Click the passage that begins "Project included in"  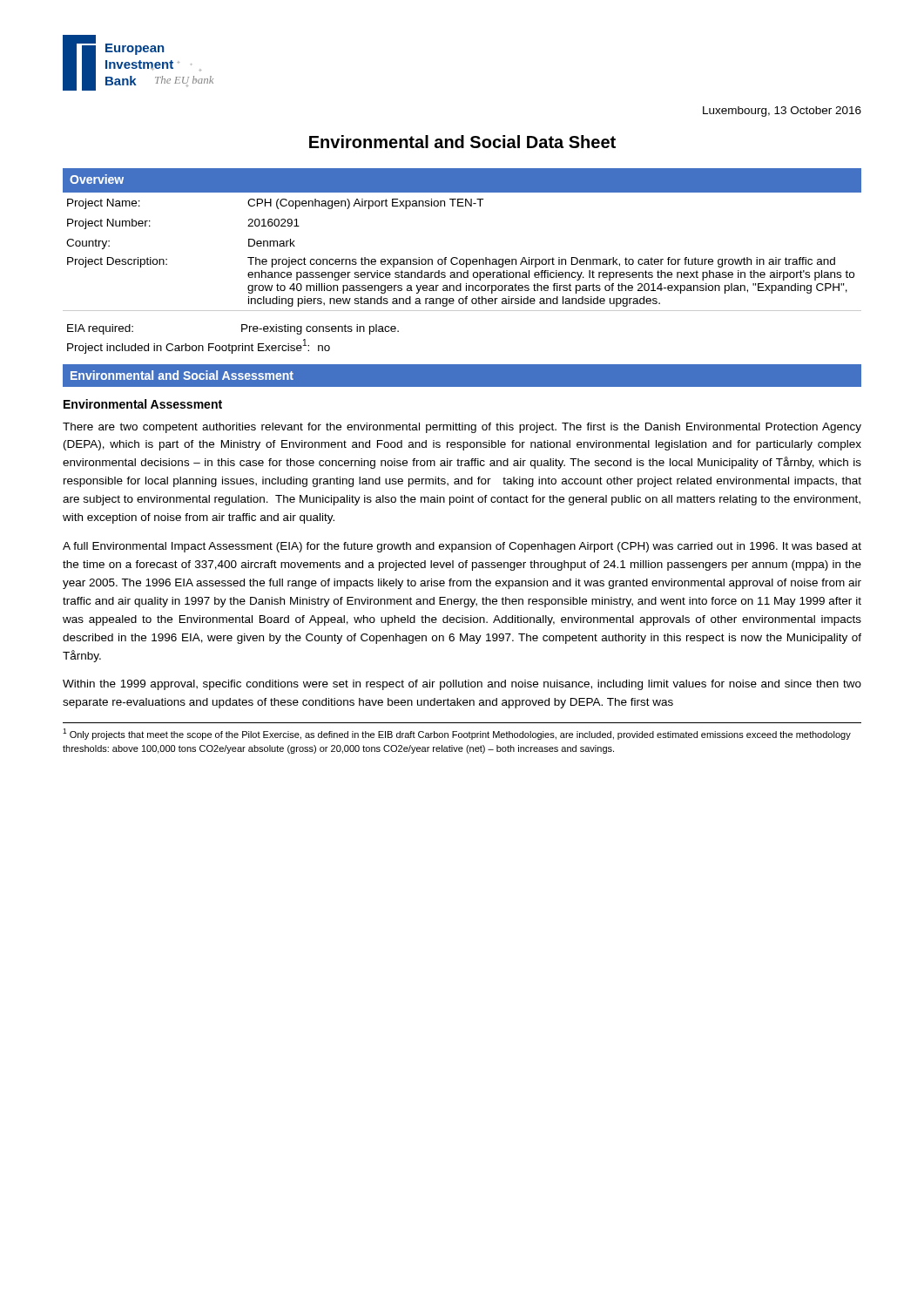coord(197,346)
